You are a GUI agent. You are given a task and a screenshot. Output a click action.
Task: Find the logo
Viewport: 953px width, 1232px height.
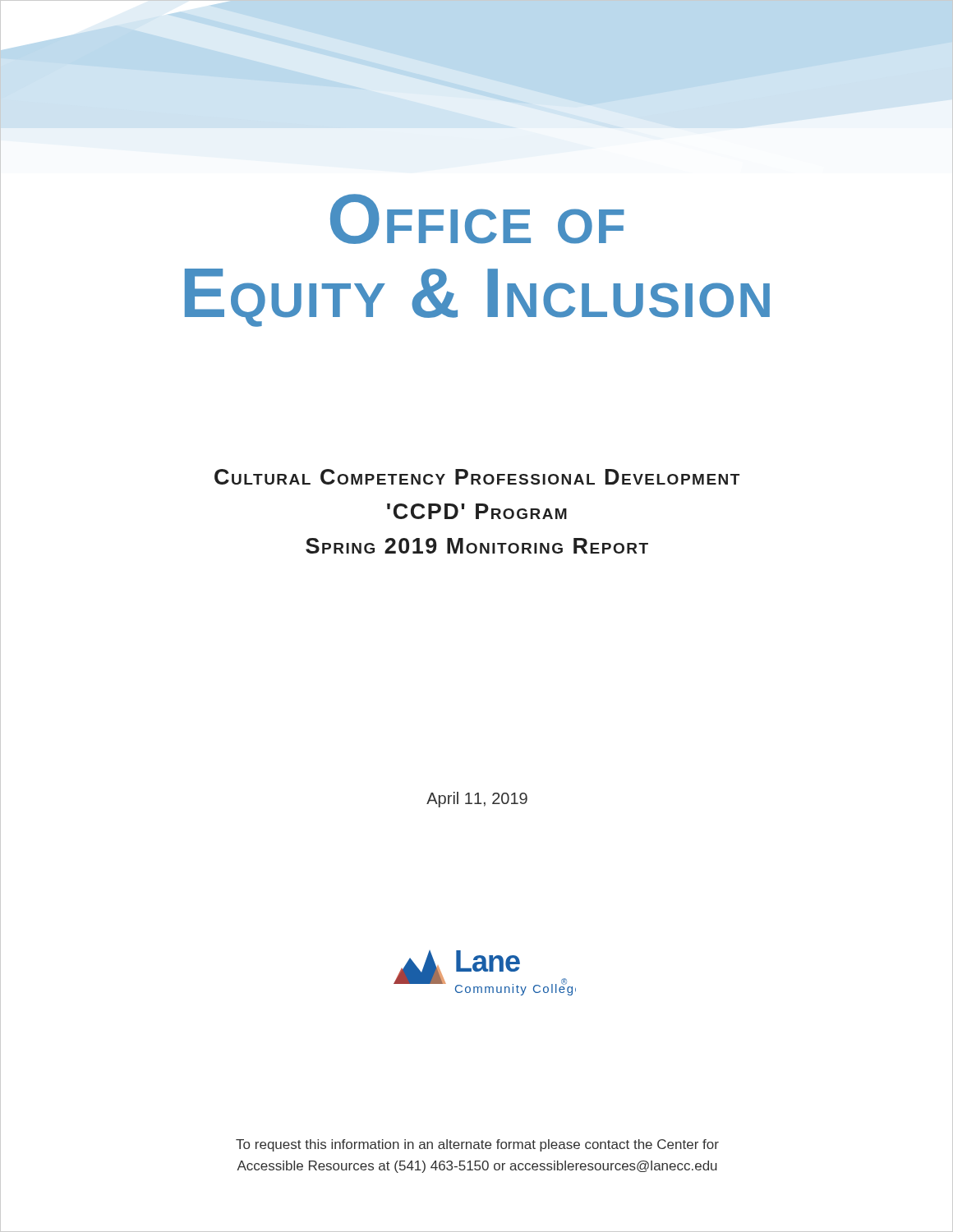(x=477, y=972)
